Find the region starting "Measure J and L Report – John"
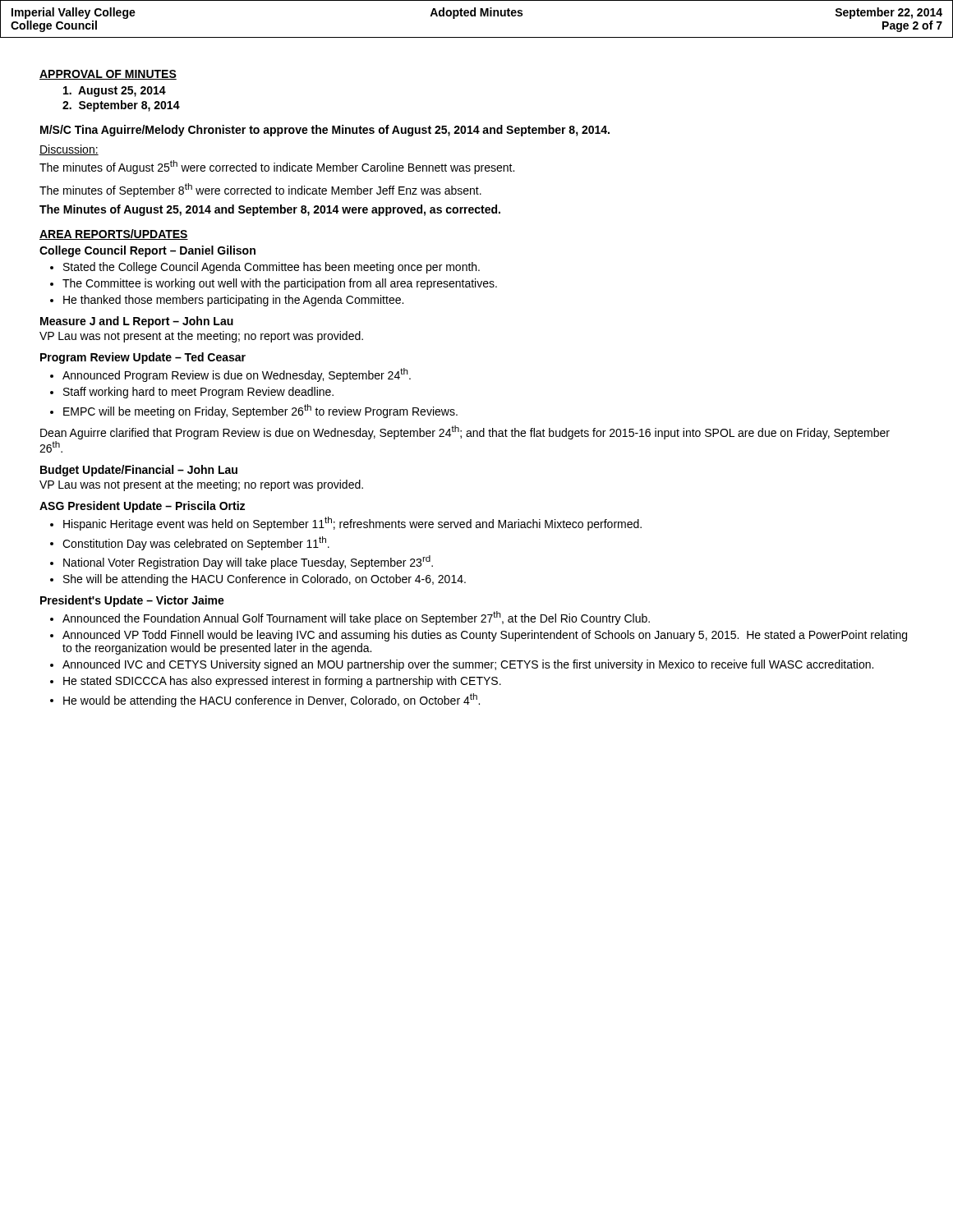 tap(137, 322)
